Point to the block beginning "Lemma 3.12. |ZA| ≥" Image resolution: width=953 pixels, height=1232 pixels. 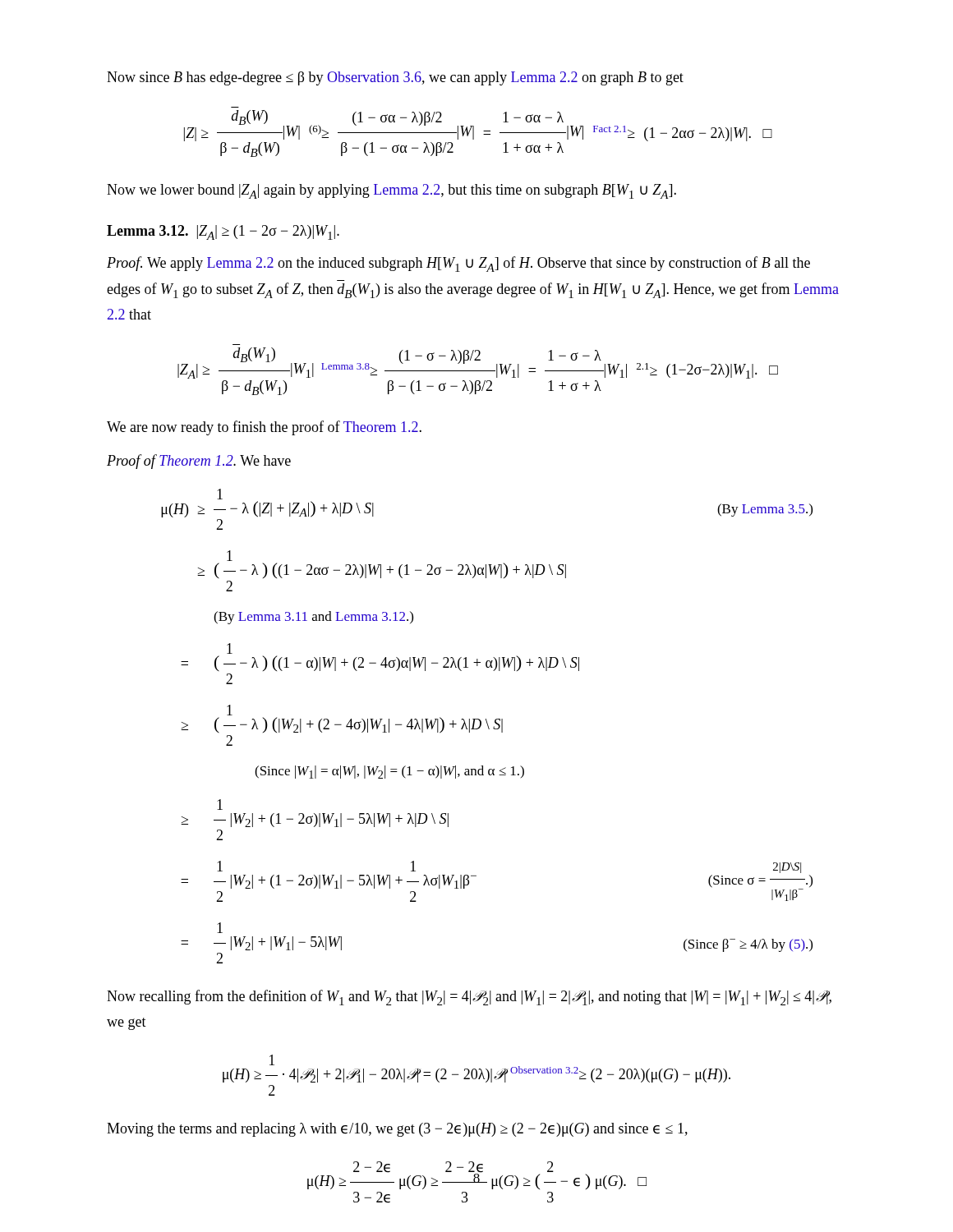(x=223, y=232)
